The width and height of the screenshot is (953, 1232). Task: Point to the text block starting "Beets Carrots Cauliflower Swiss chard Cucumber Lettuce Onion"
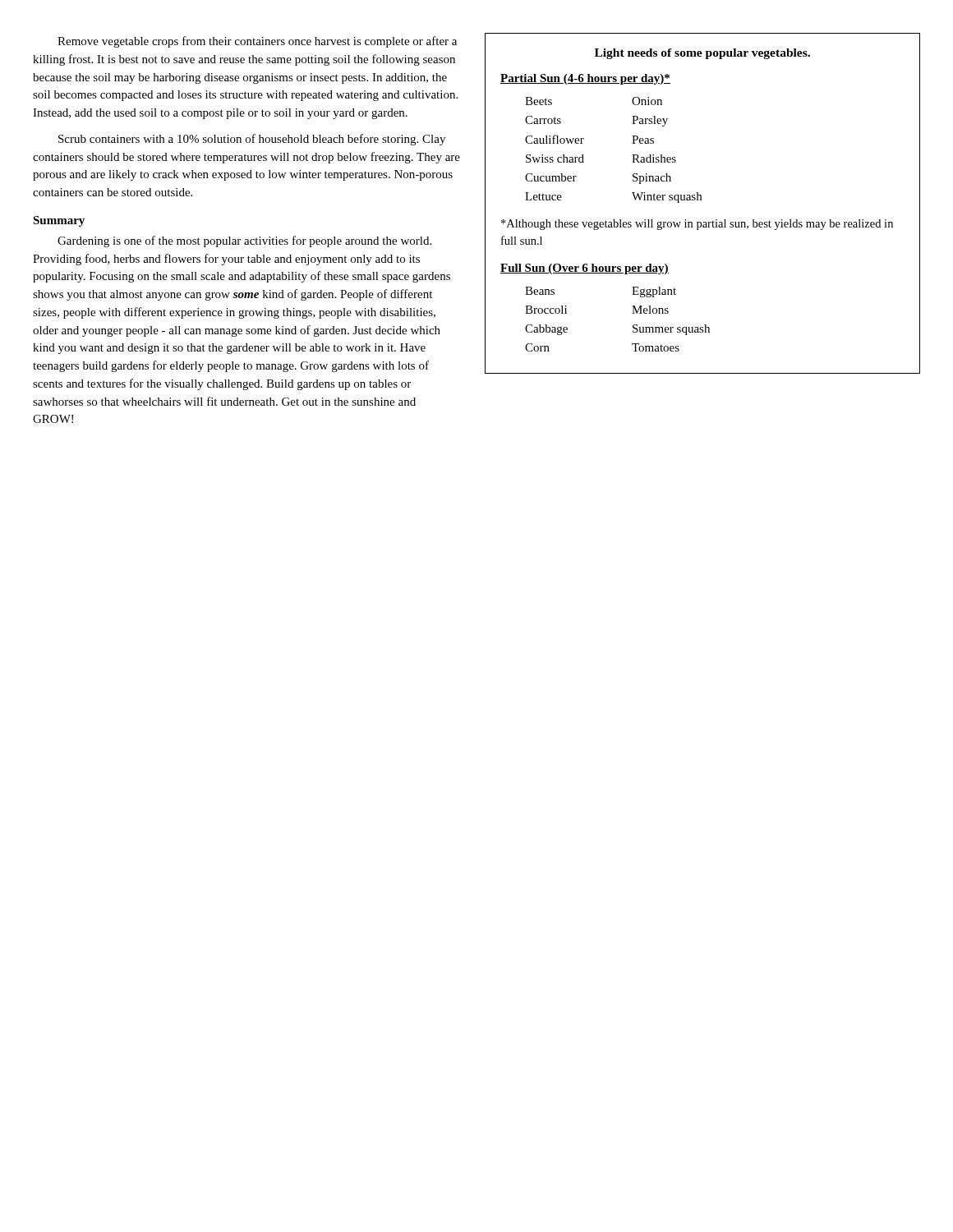click(x=632, y=149)
